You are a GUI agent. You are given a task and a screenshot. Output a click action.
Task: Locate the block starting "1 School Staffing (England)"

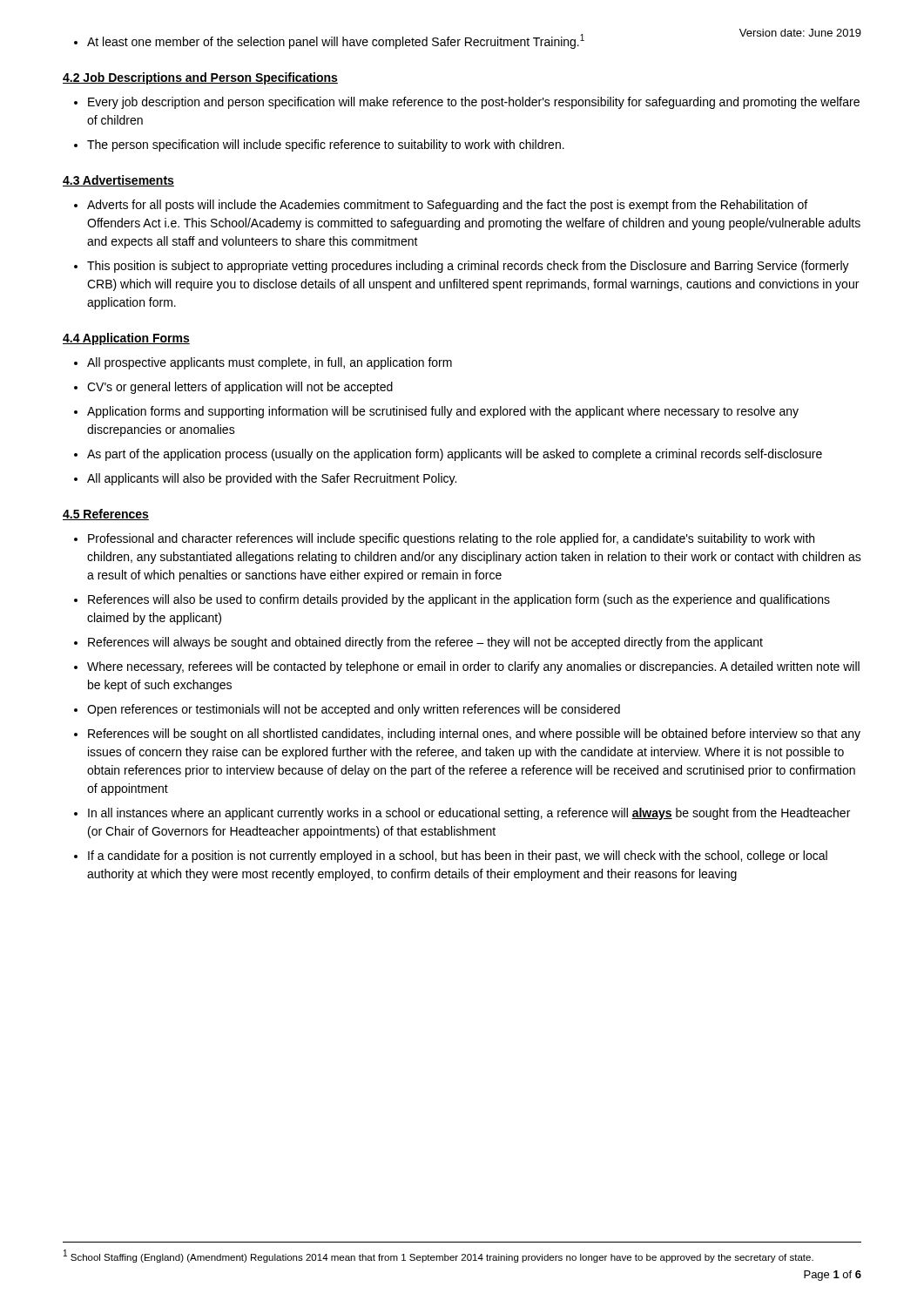438,1255
